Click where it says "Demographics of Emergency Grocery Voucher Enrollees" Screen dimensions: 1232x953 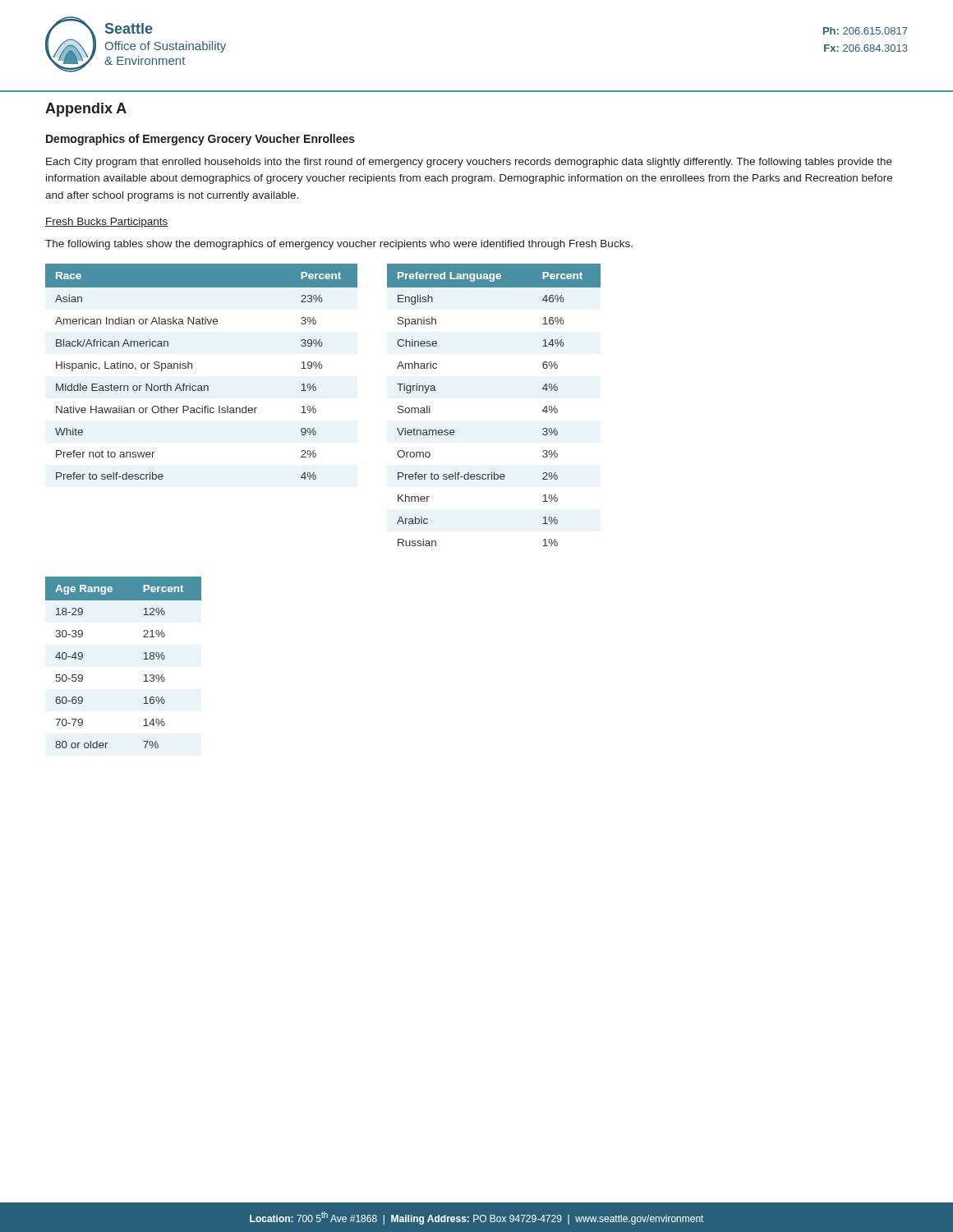tap(200, 139)
